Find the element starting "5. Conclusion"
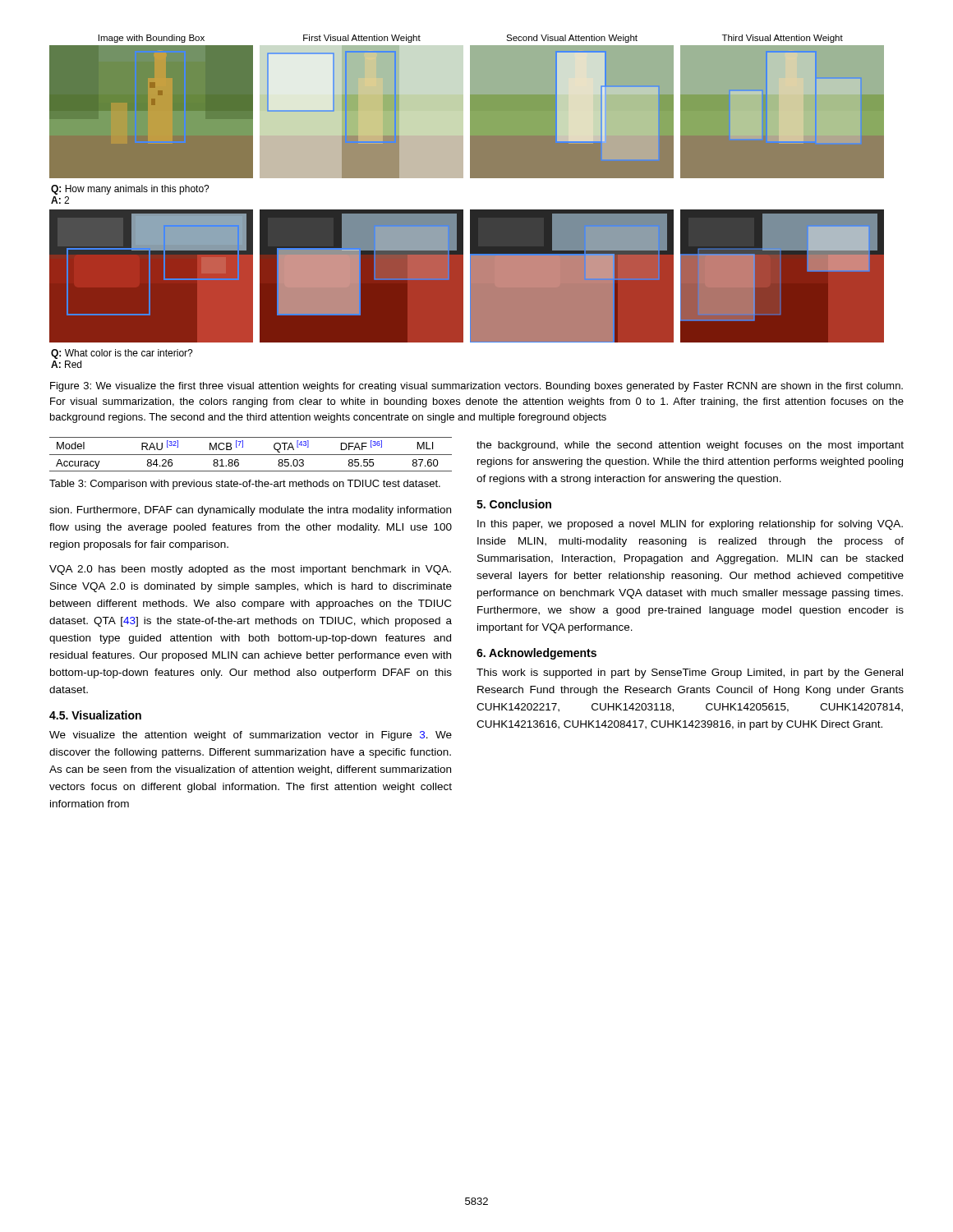Image resolution: width=953 pixels, height=1232 pixels. (514, 505)
